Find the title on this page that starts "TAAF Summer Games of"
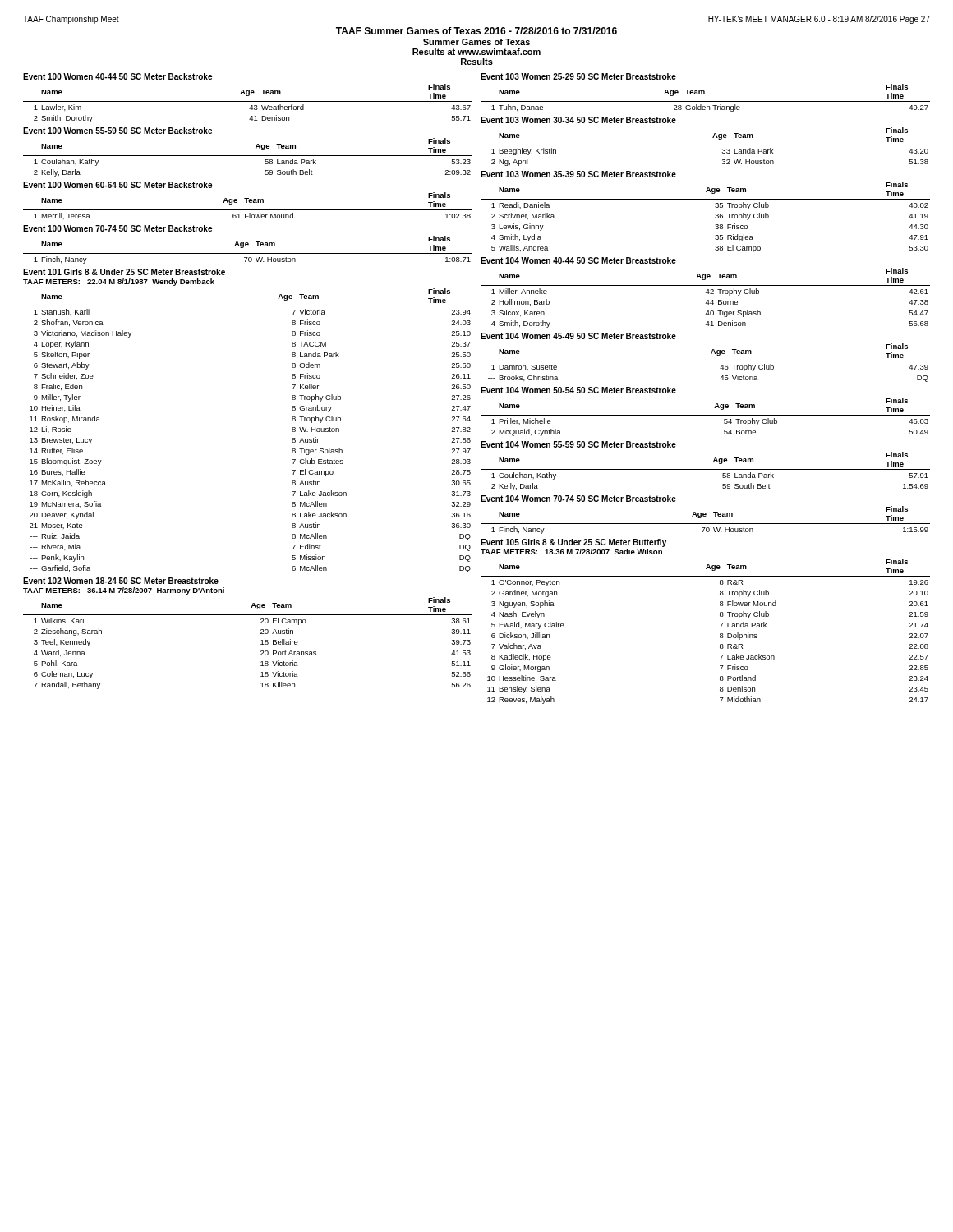The height and width of the screenshot is (1232, 953). click(x=476, y=31)
